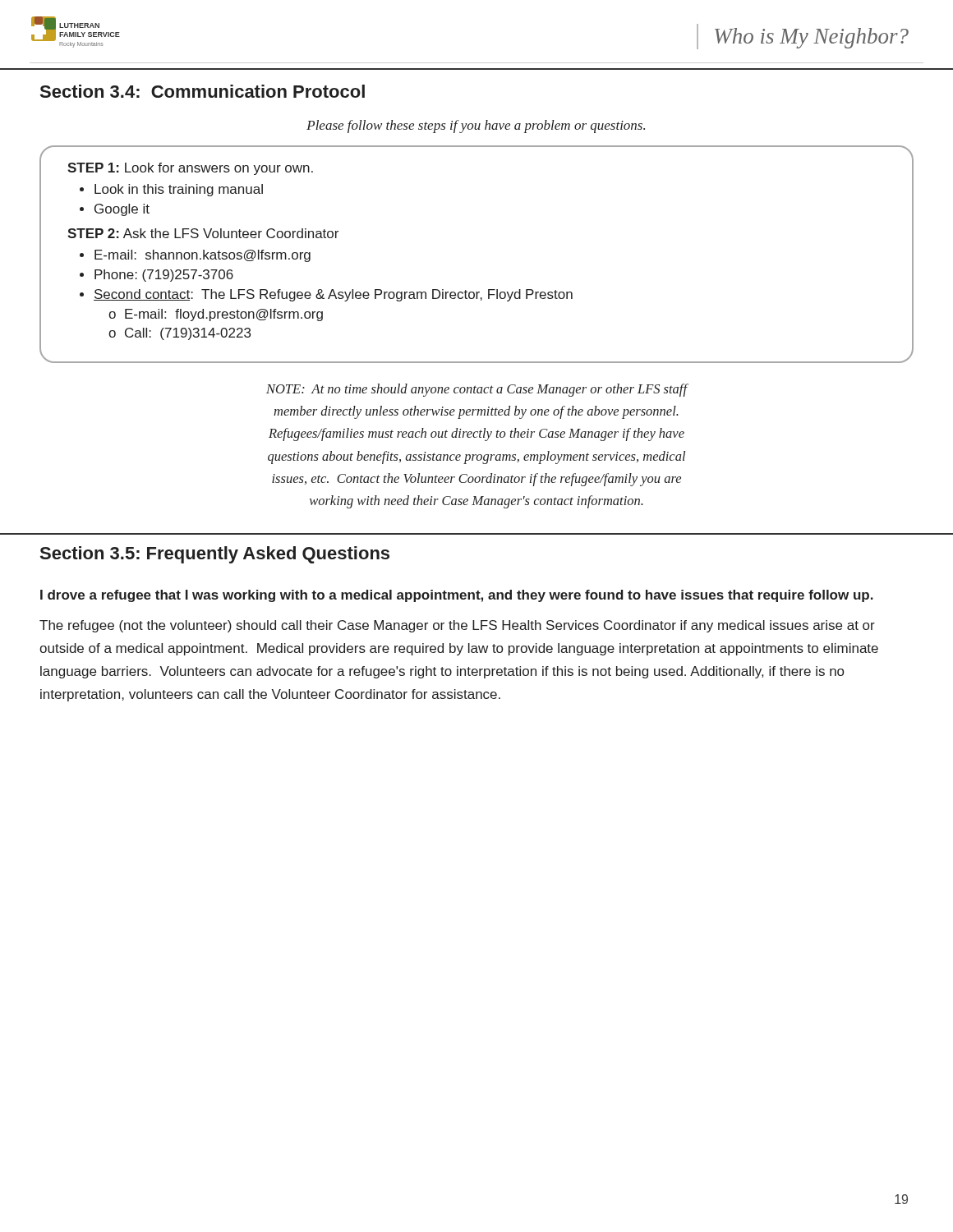Locate the list item that reads "o E-mail: floyd.preston@lfsrm.org"

point(216,314)
